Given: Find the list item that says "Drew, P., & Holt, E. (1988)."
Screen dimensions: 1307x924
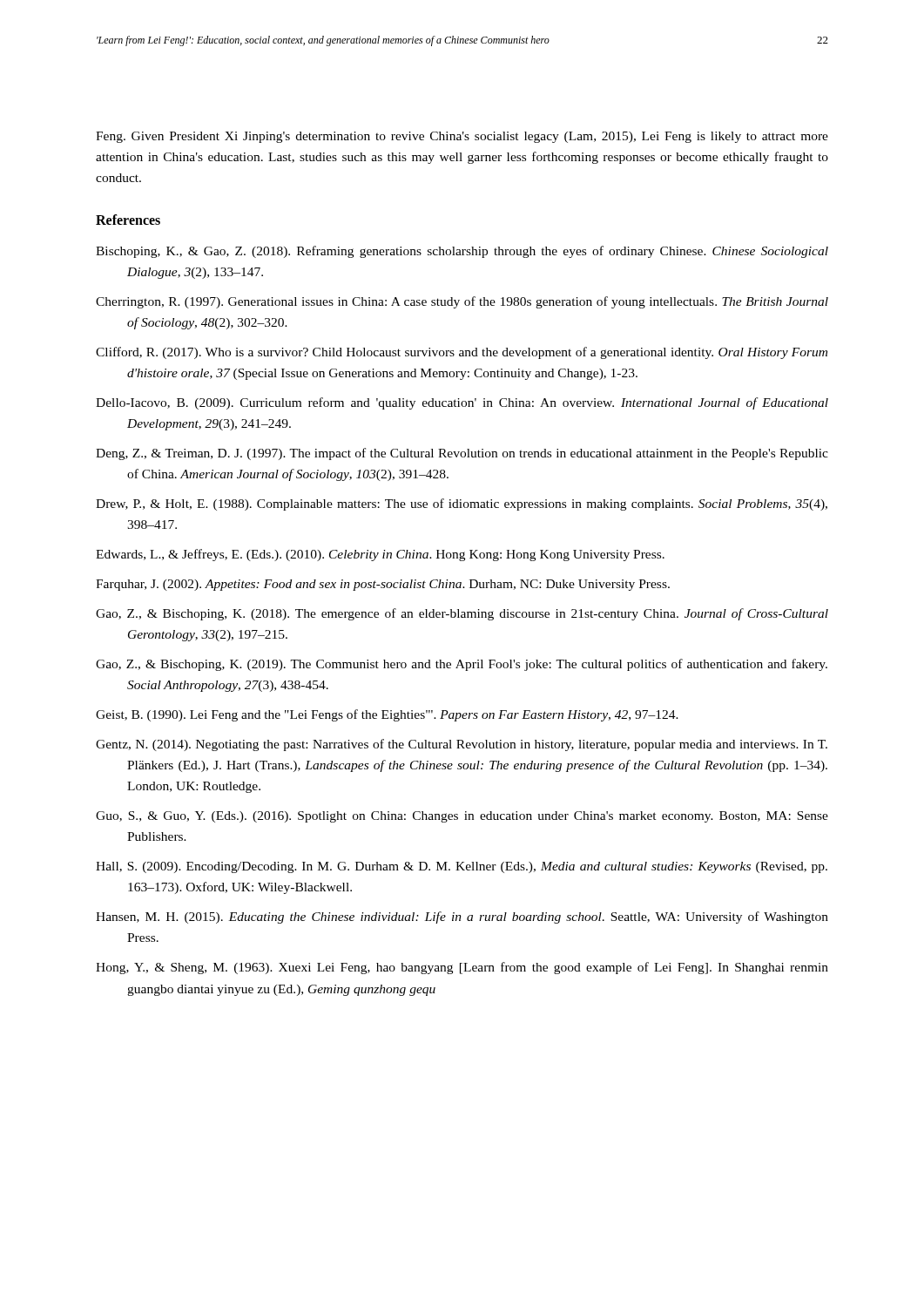Looking at the screenshot, I should (462, 514).
